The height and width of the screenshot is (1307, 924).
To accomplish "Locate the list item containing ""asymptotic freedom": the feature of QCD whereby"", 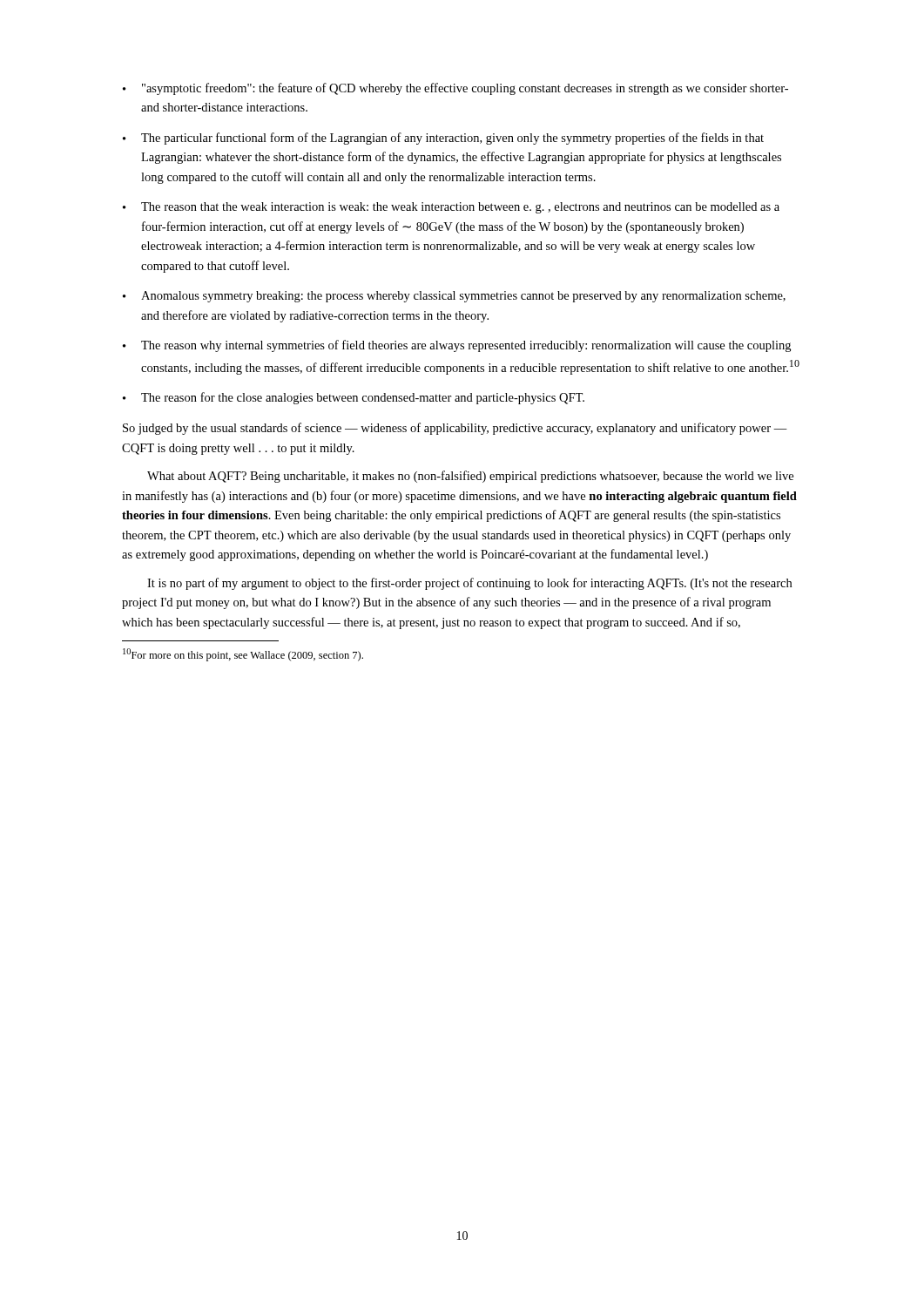I will click(462, 98).
